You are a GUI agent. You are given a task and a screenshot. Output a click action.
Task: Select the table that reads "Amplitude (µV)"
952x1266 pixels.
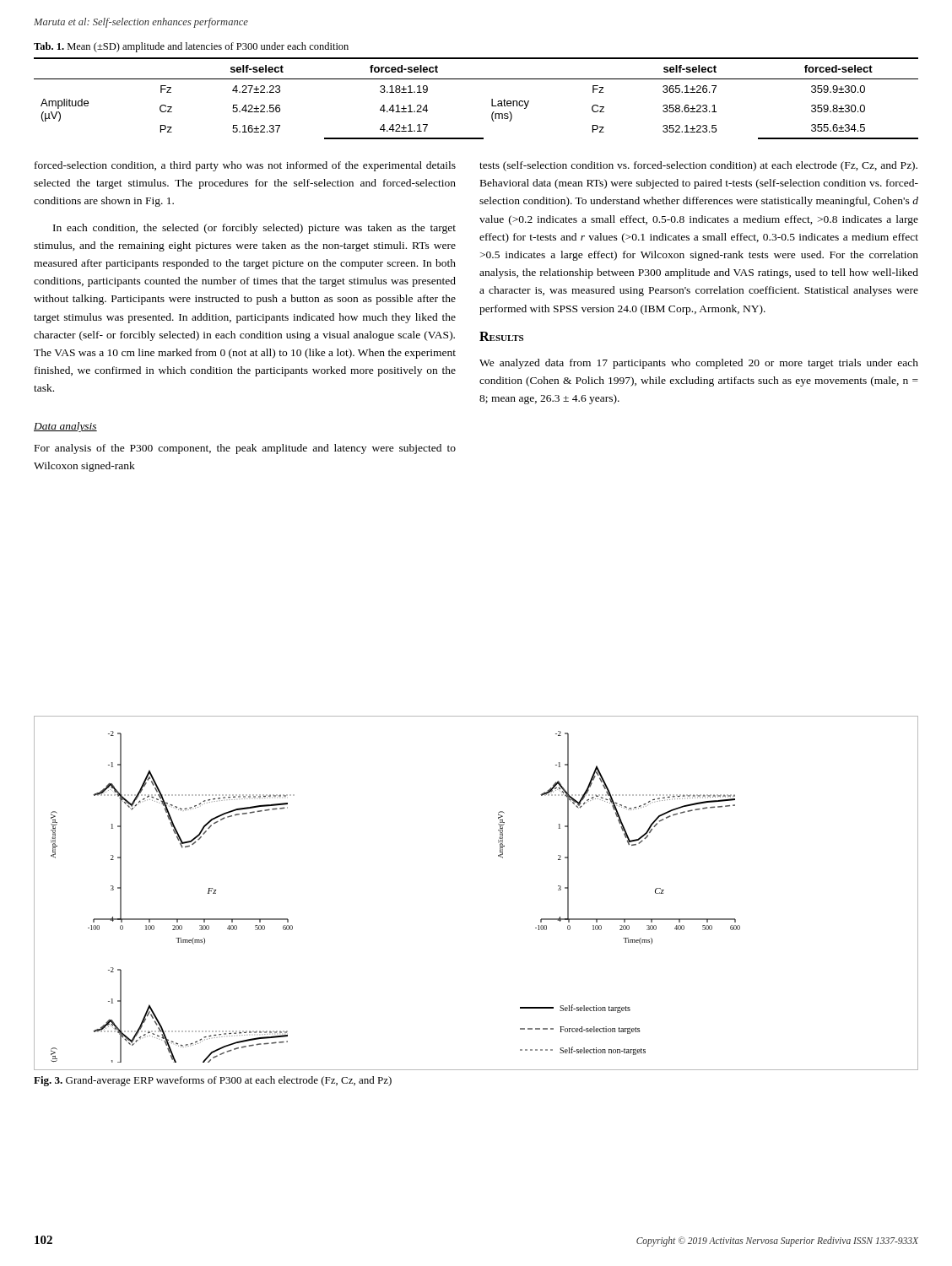click(x=476, y=98)
